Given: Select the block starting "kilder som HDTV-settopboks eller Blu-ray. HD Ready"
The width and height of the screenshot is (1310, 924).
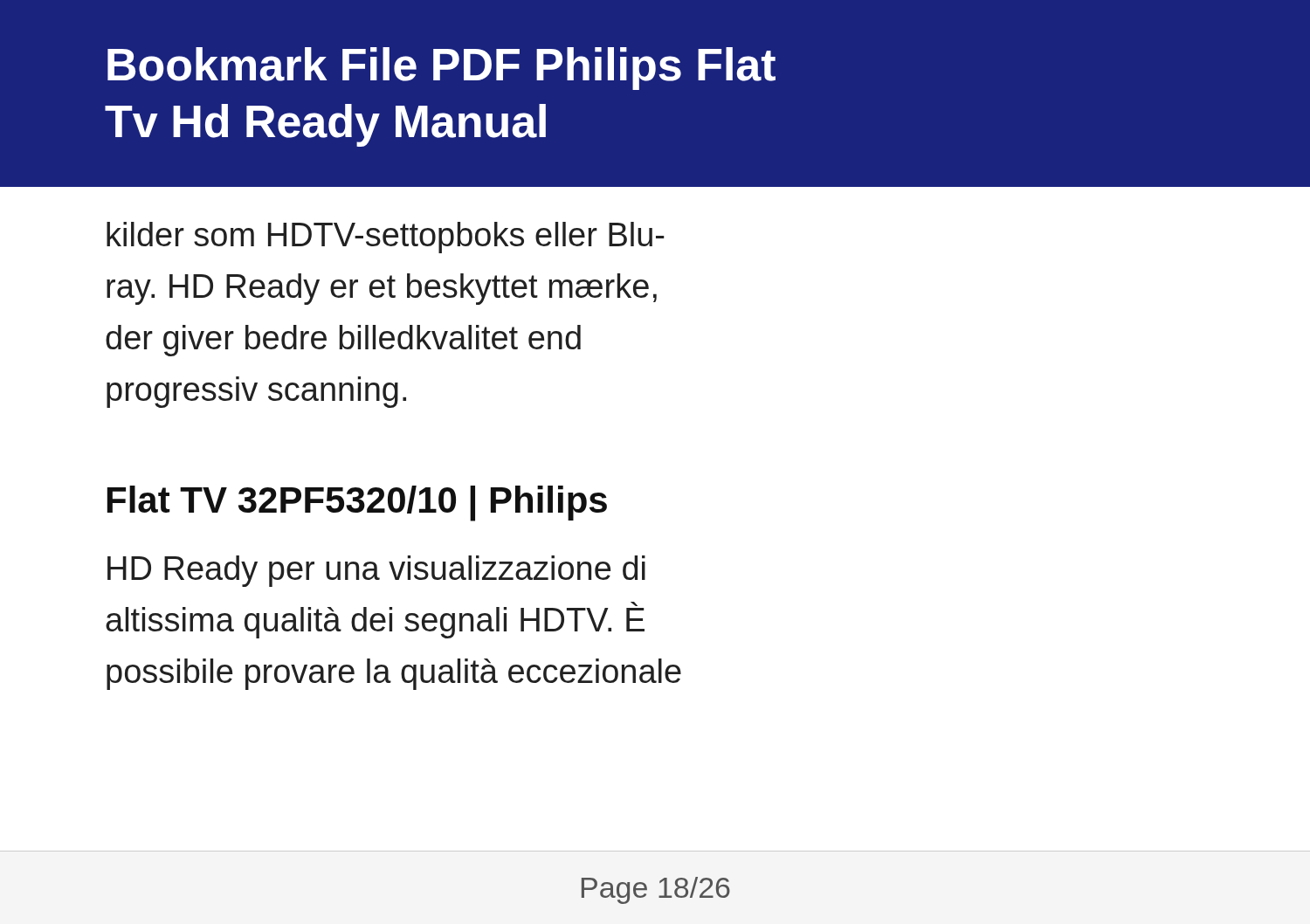Looking at the screenshot, I should pos(385,312).
